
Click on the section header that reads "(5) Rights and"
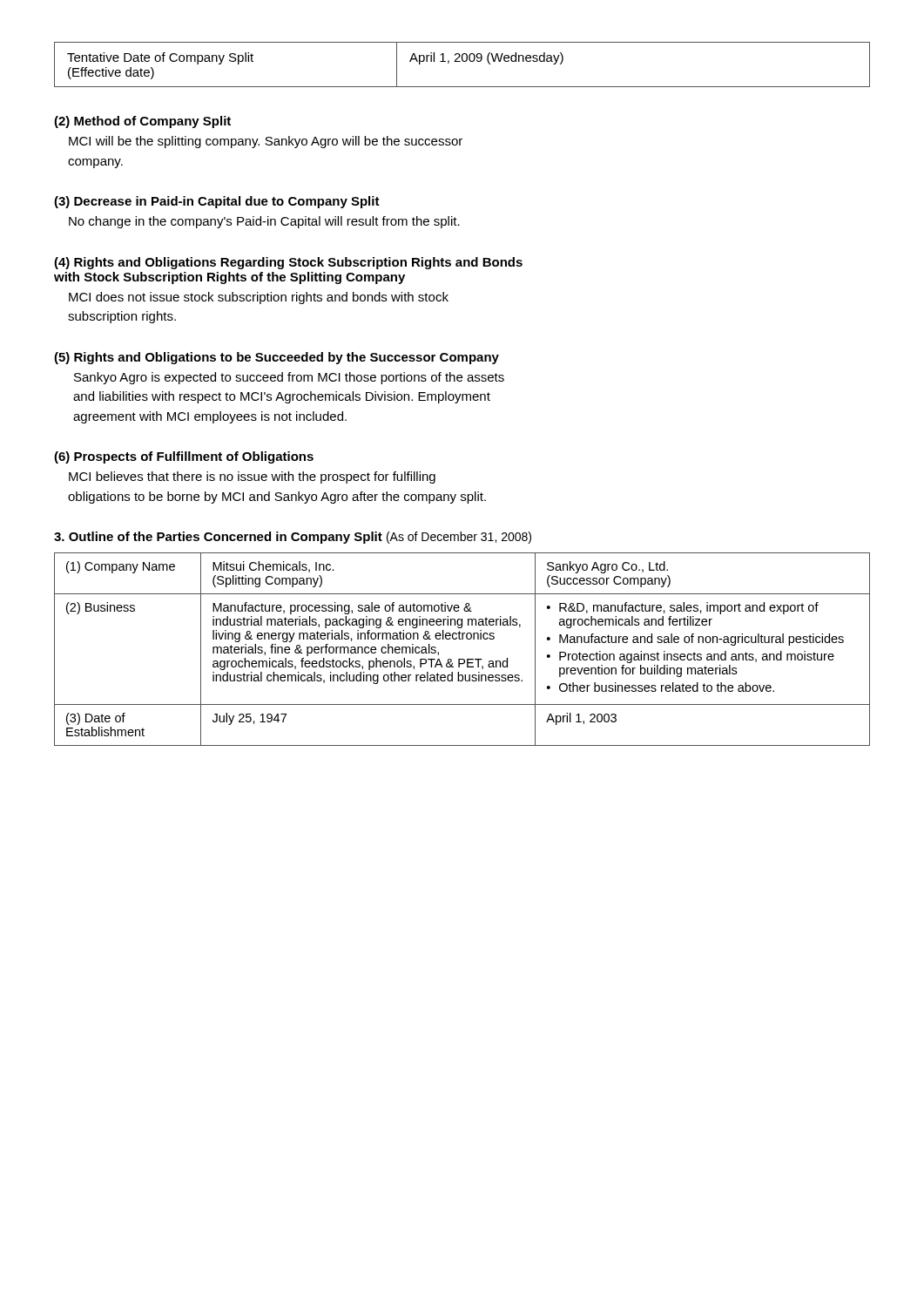coord(276,356)
